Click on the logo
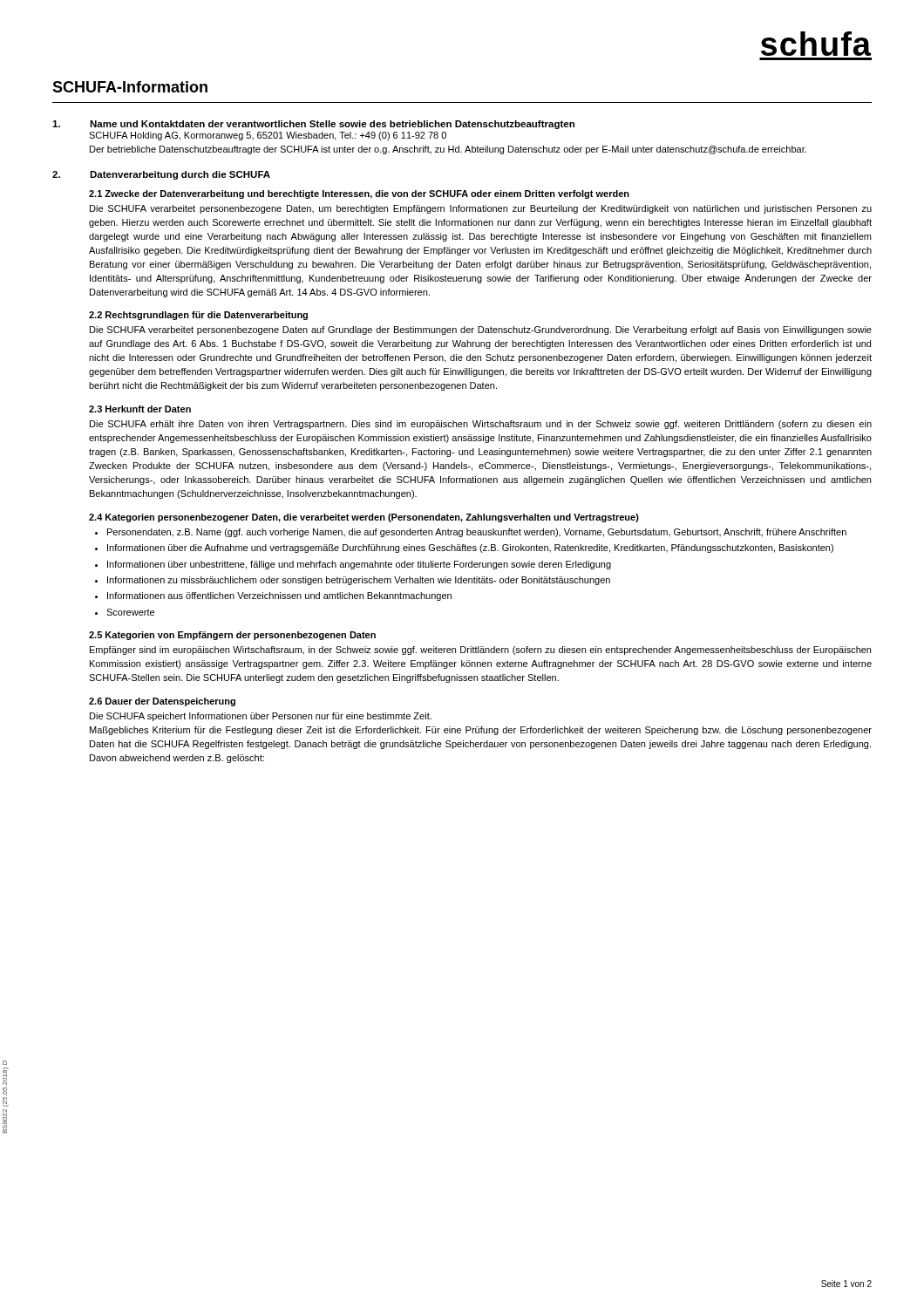This screenshot has height=1308, width=924. click(x=816, y=45)
